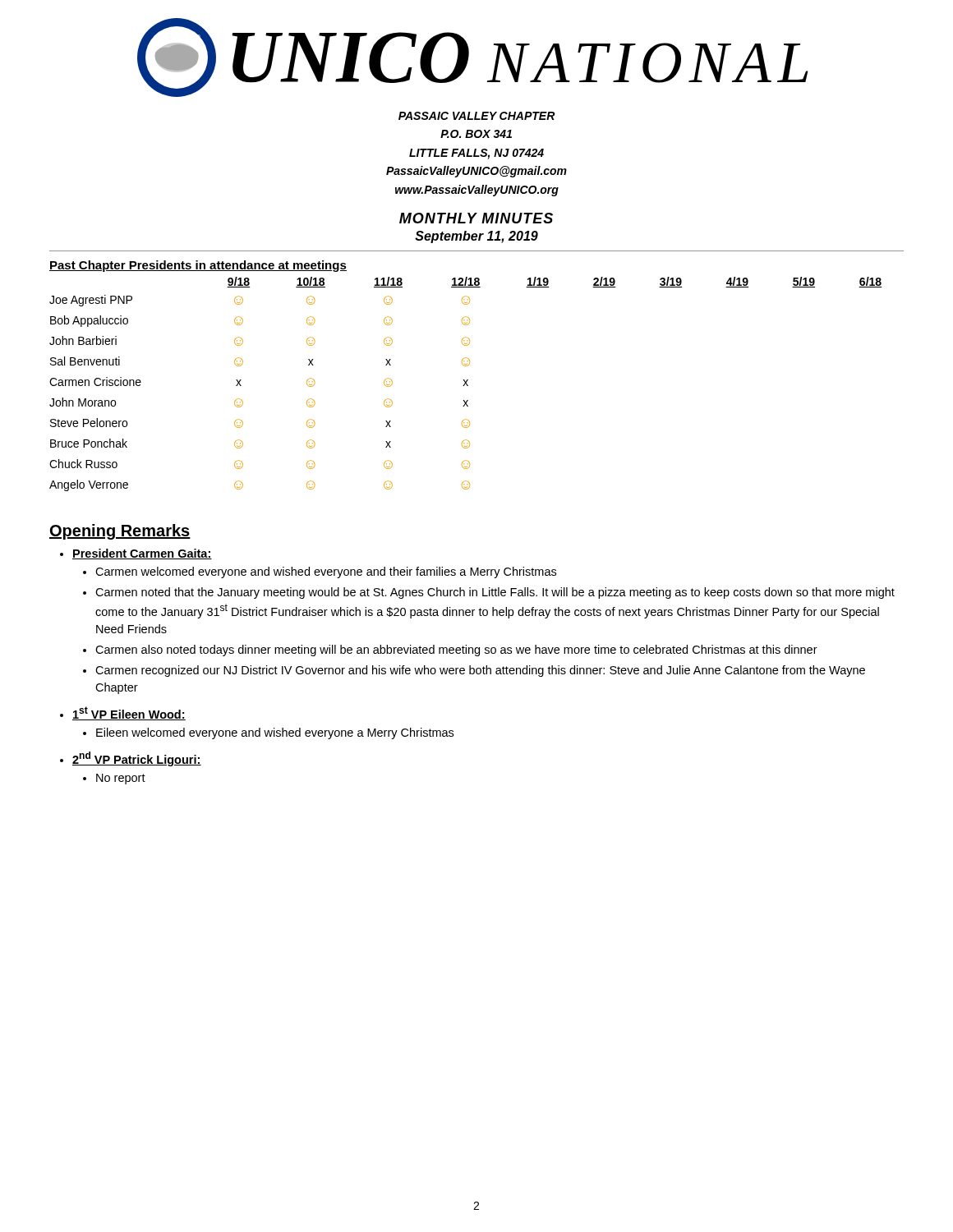Select the list item that reads "1st VP Eileen"

click(x=129, y=713)
